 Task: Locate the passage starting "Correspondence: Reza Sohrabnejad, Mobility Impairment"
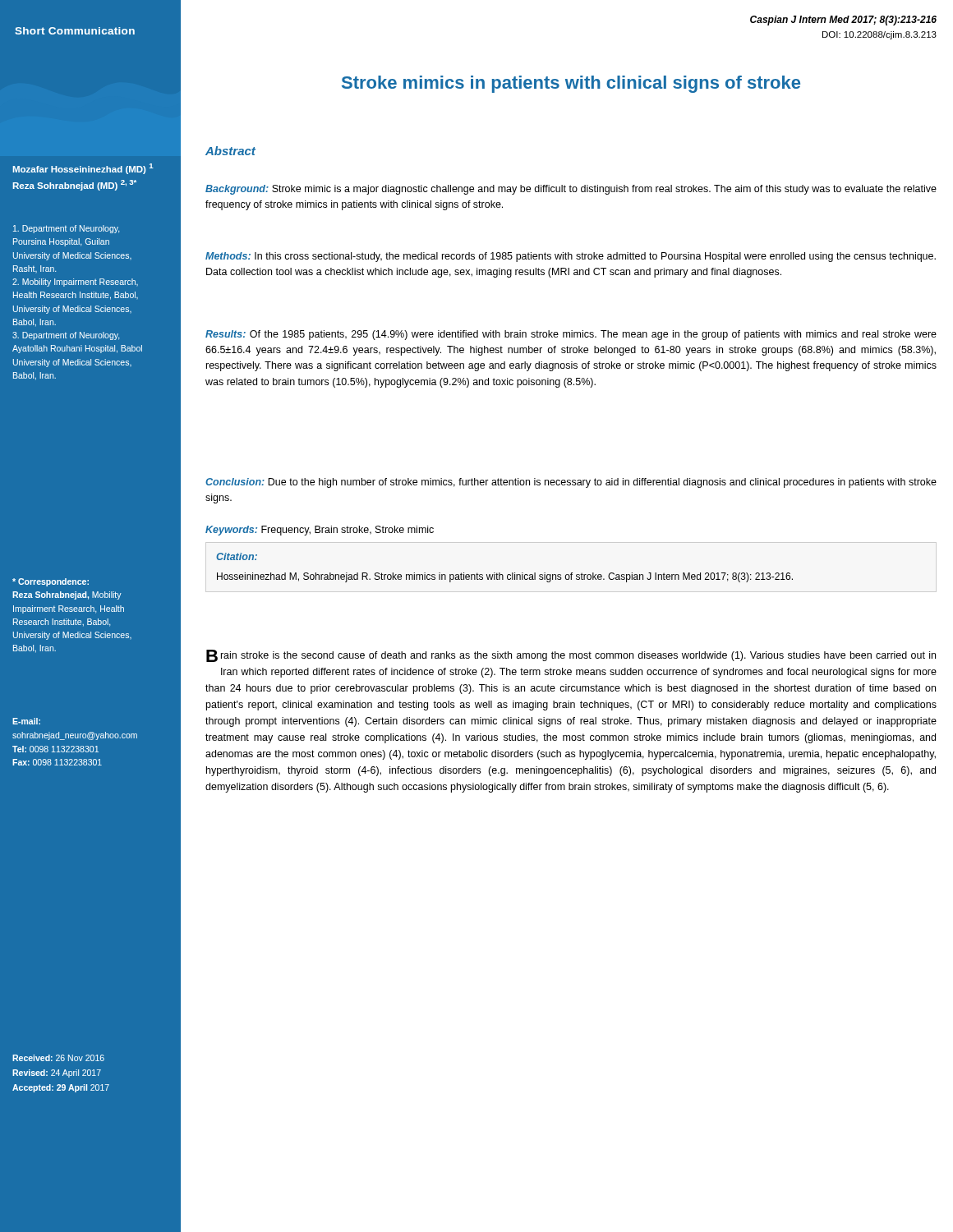point(72,615)
